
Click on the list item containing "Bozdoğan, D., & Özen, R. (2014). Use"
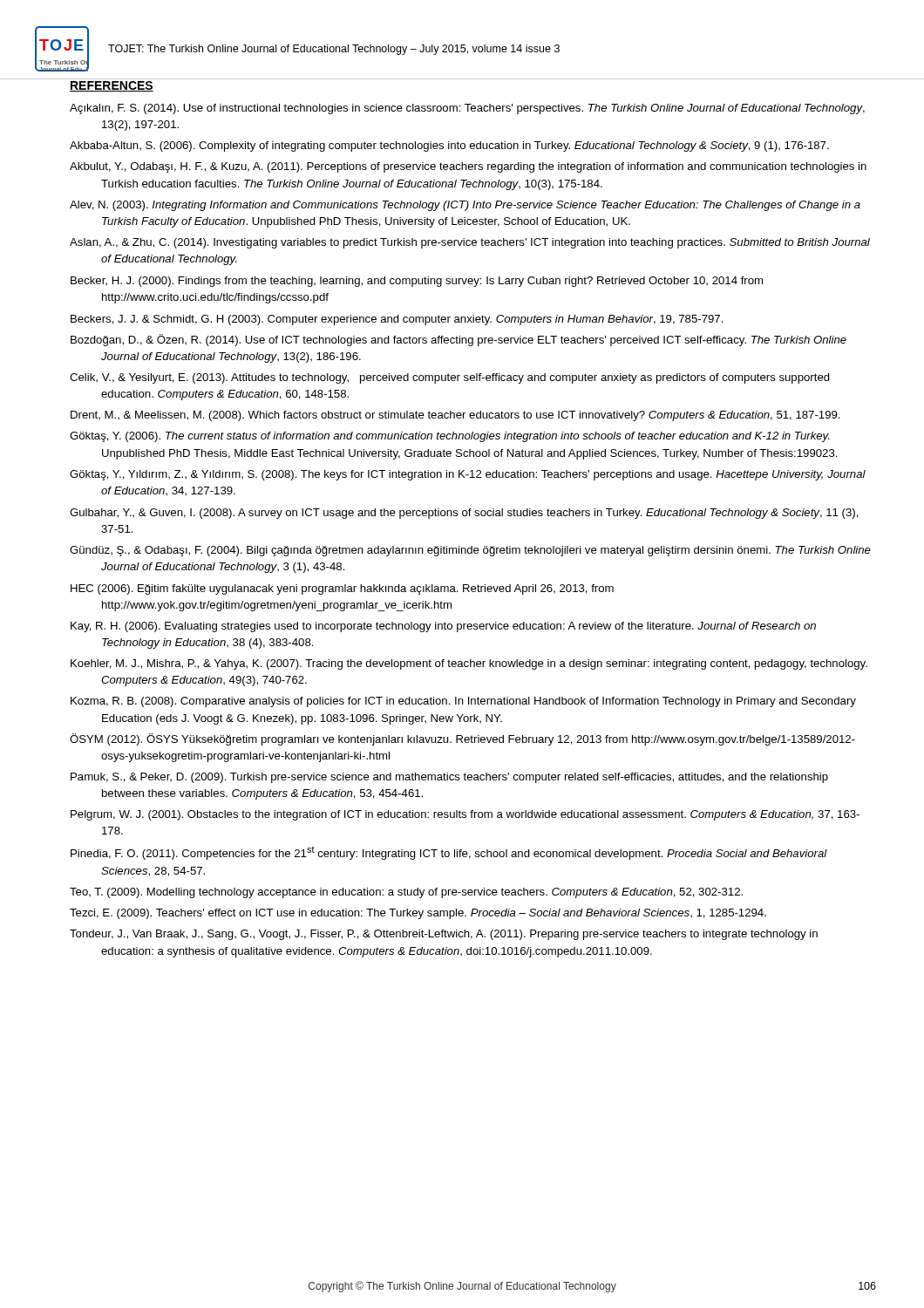(458, 348)
